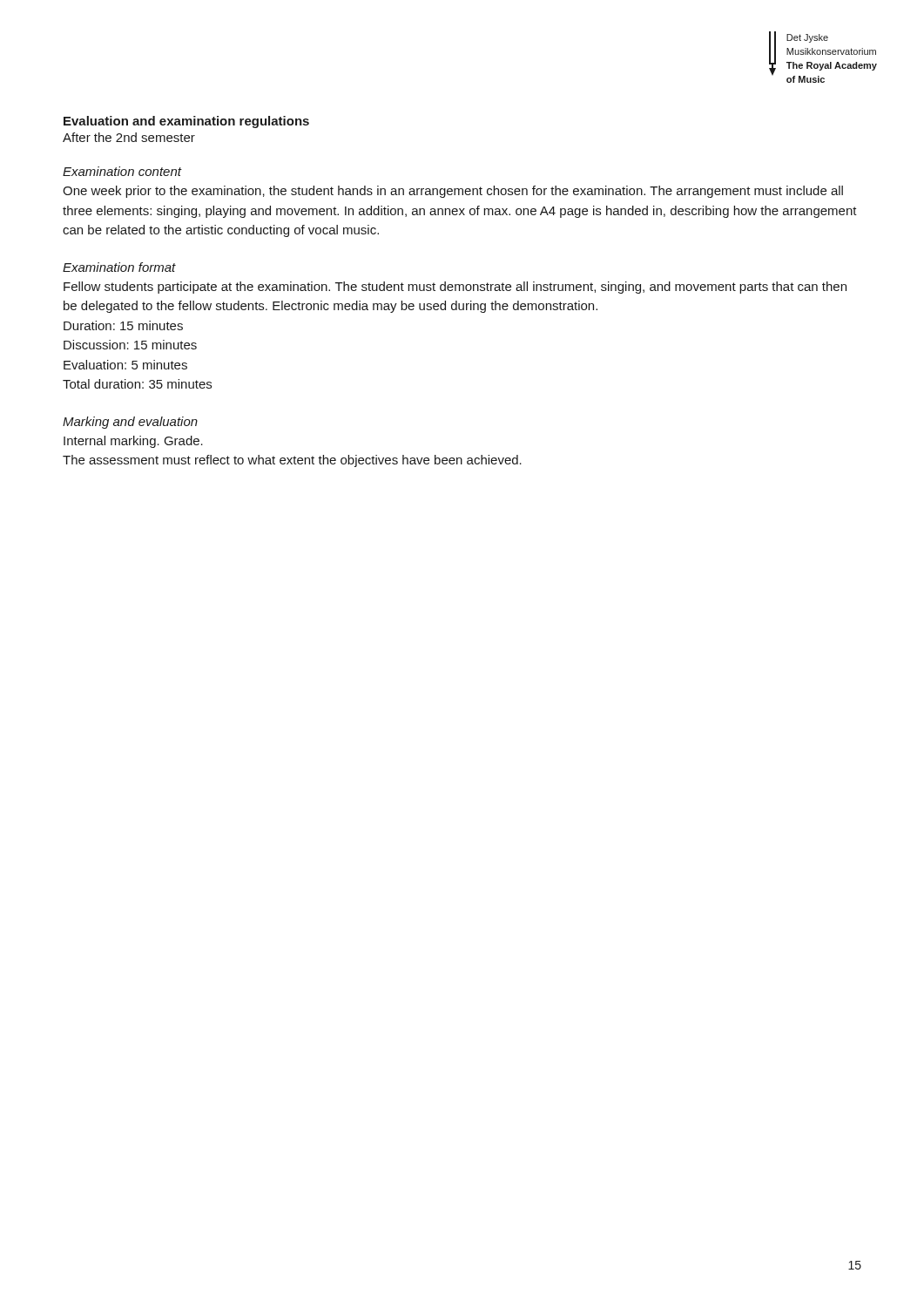Locate the text "After the 2nd semester"

tap(129, 137)
